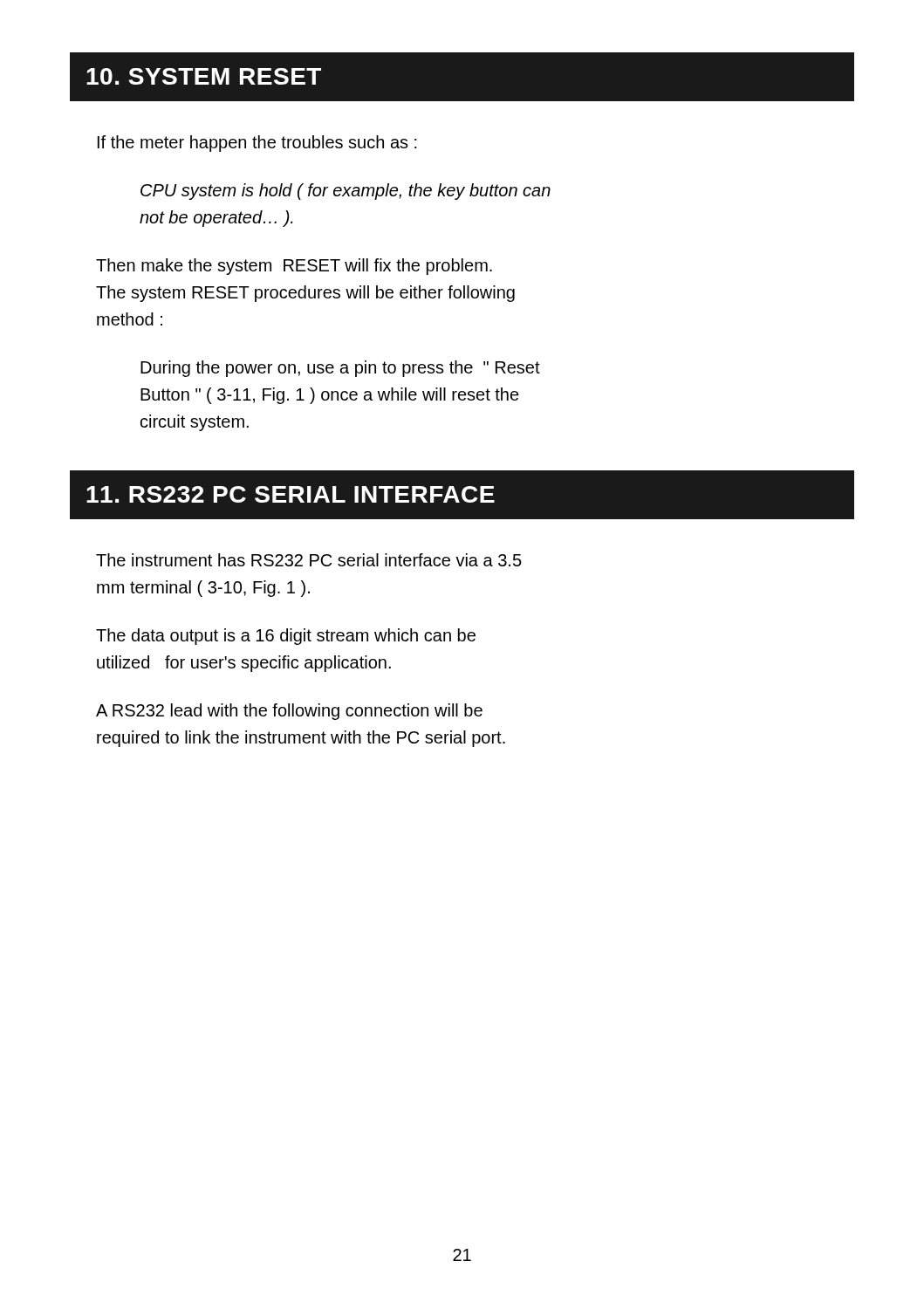The height and width of the screenshot is (1309, 924).
Task: Select the region starting "A RS232 lead with the"
Action: coord(301,724)
